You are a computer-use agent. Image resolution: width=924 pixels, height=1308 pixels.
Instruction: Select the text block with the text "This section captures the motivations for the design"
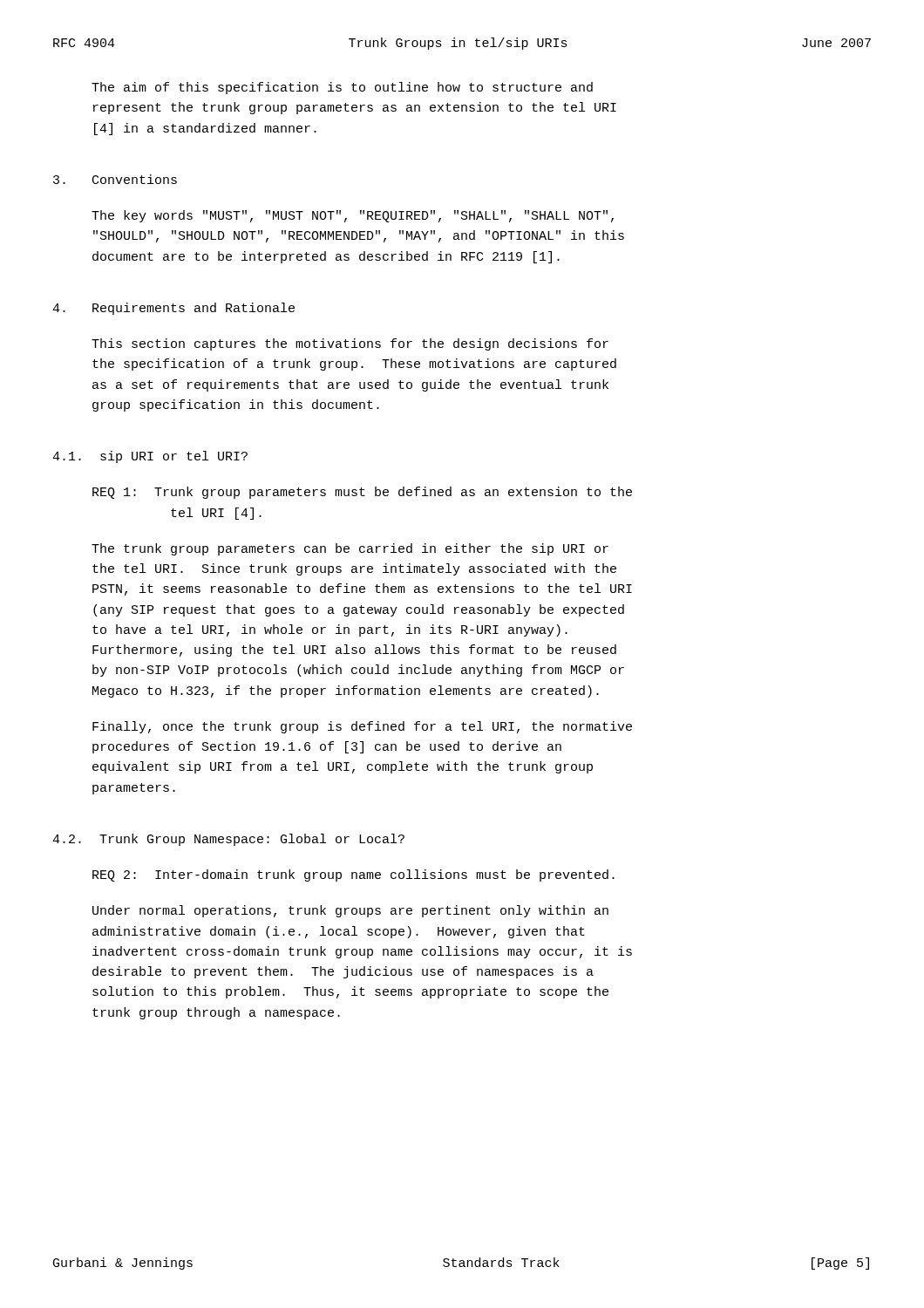[x=354, y=375]
